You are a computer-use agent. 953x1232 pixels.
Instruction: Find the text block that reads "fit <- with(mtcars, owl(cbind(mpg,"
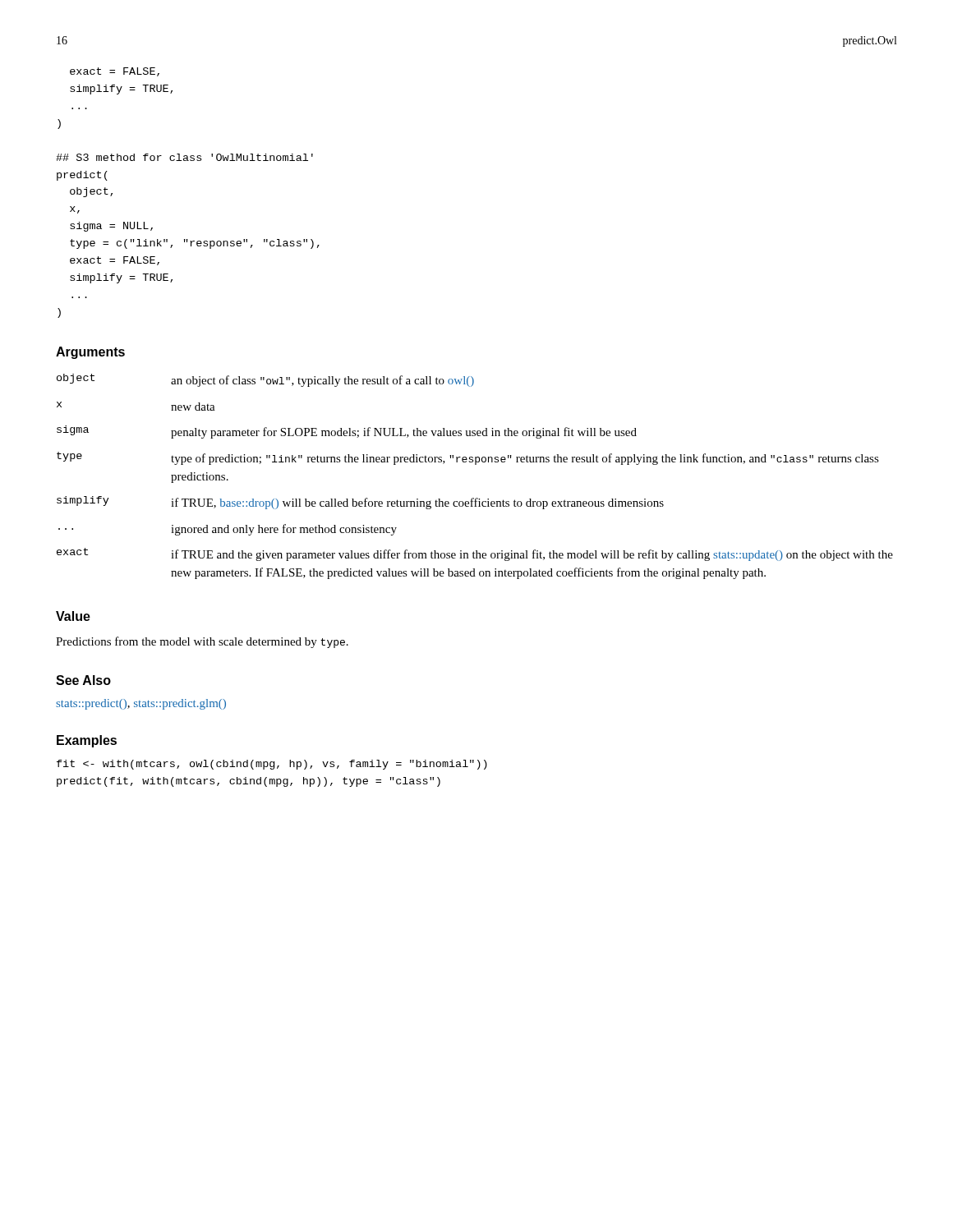[476, 774]
